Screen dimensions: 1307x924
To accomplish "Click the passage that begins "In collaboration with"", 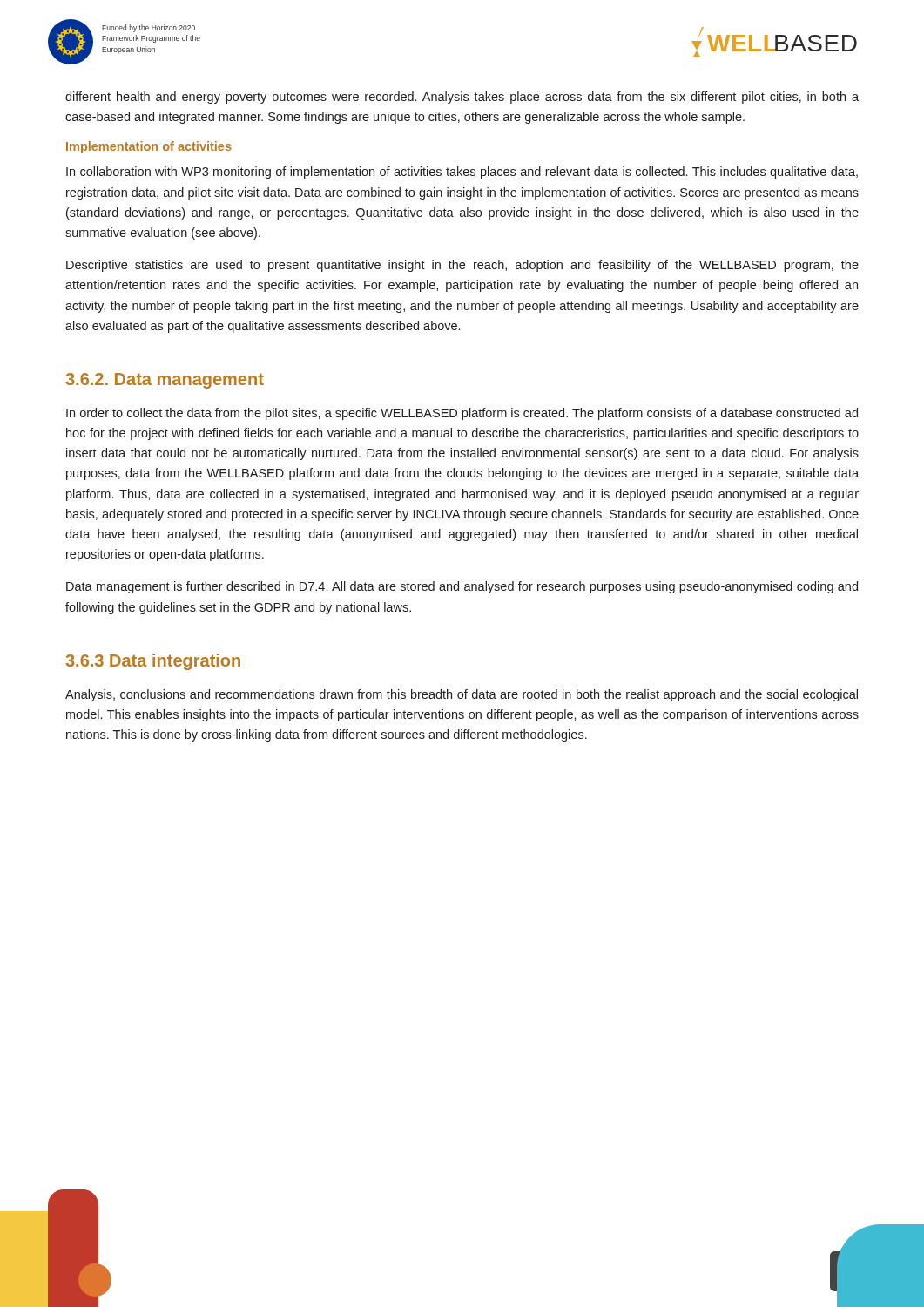I will 462,202.
